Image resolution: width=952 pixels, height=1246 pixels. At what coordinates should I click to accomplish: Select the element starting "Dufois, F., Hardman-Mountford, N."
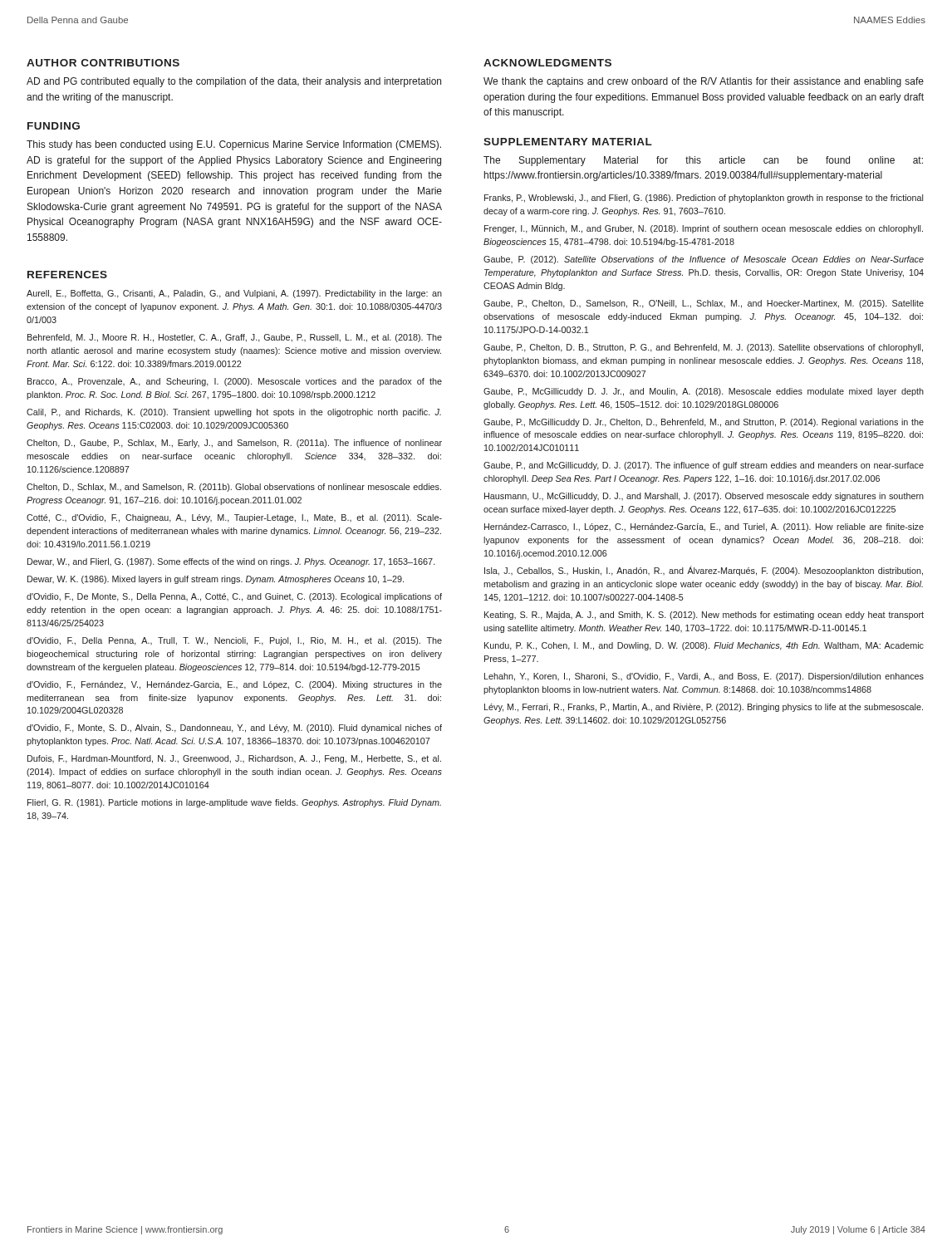(x=234, y=772)
